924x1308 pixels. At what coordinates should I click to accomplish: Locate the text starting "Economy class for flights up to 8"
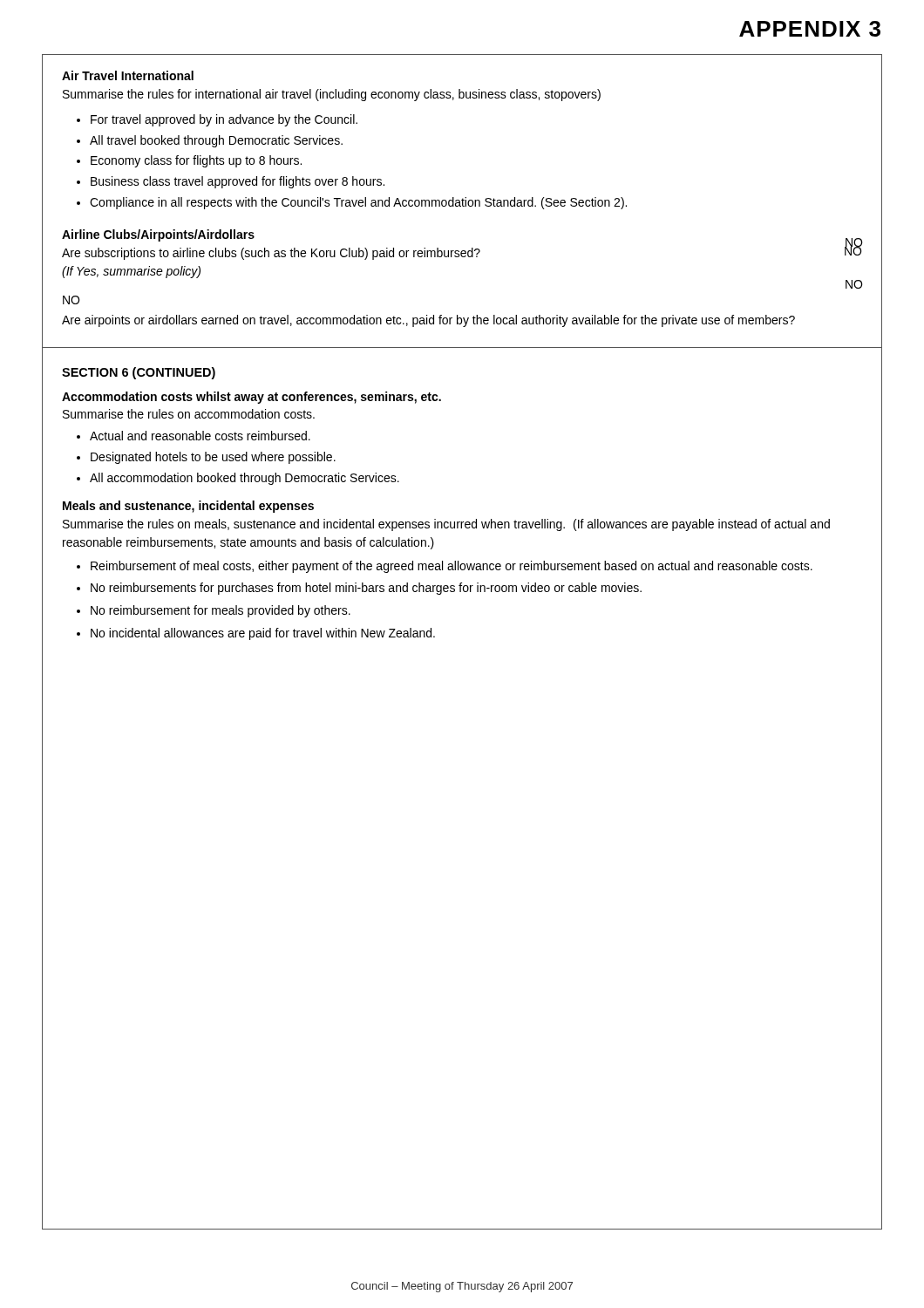[x=196, y=161]
